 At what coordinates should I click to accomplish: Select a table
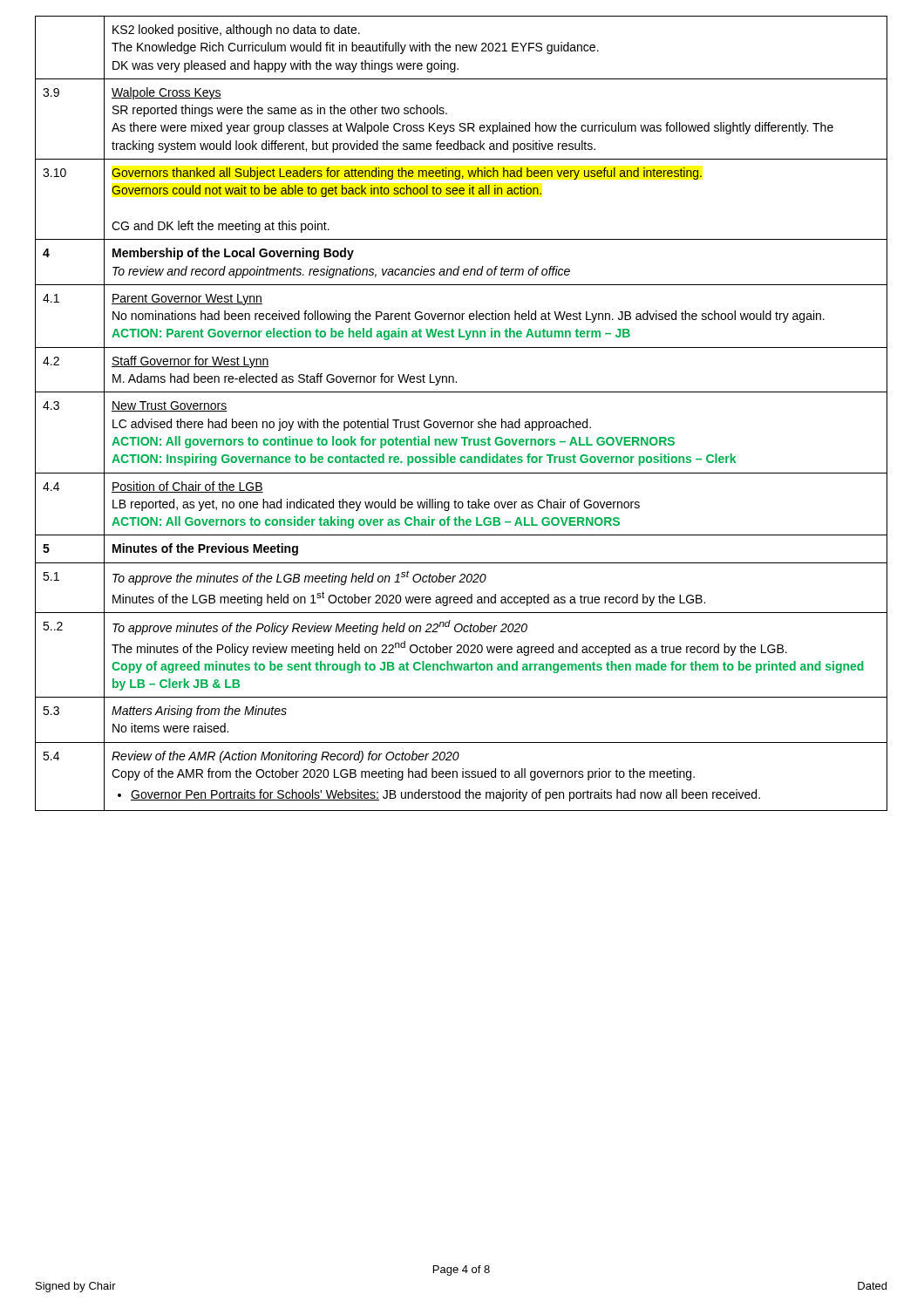point(461,413)
